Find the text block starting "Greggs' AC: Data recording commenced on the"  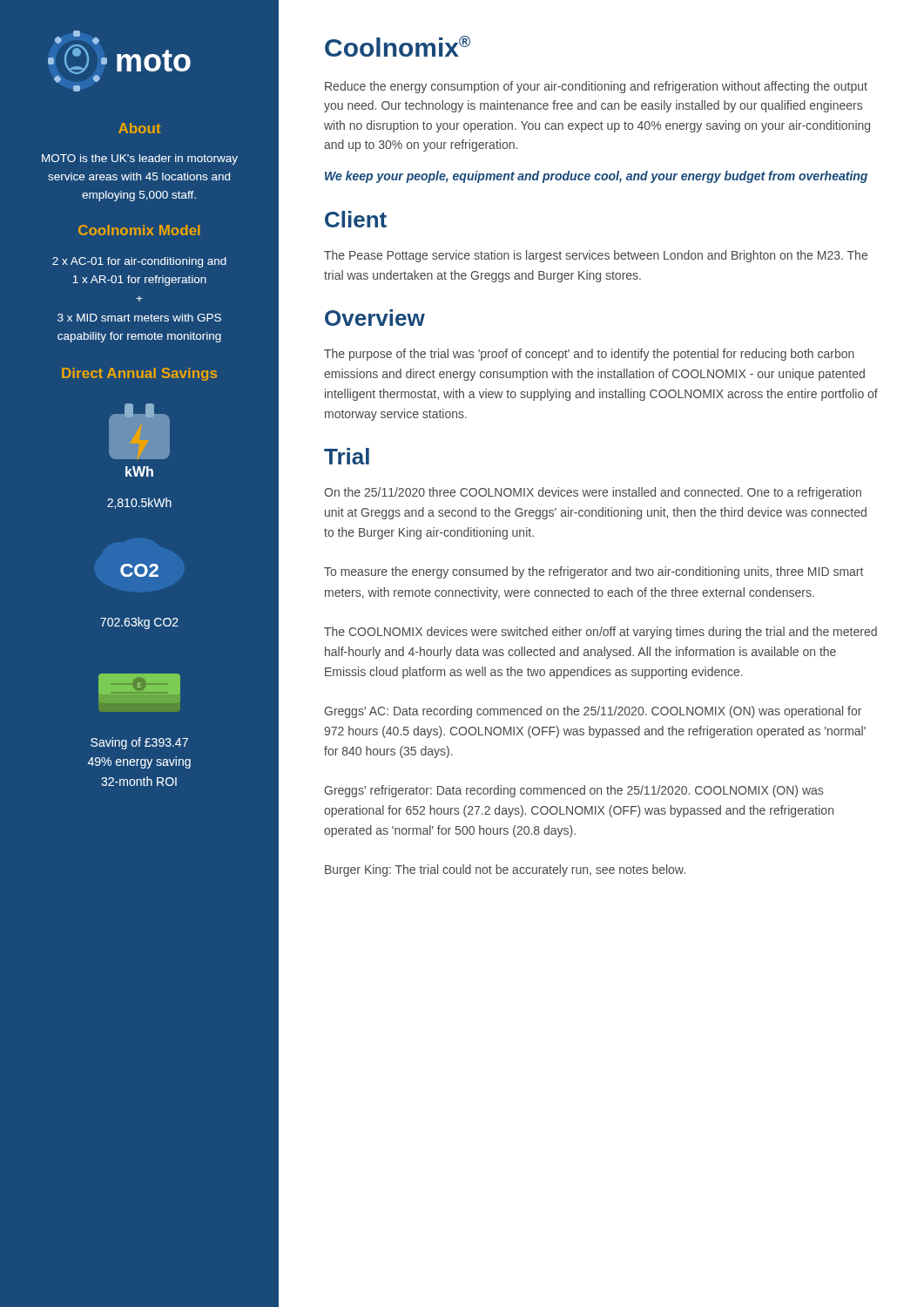(x=595, y=731)
